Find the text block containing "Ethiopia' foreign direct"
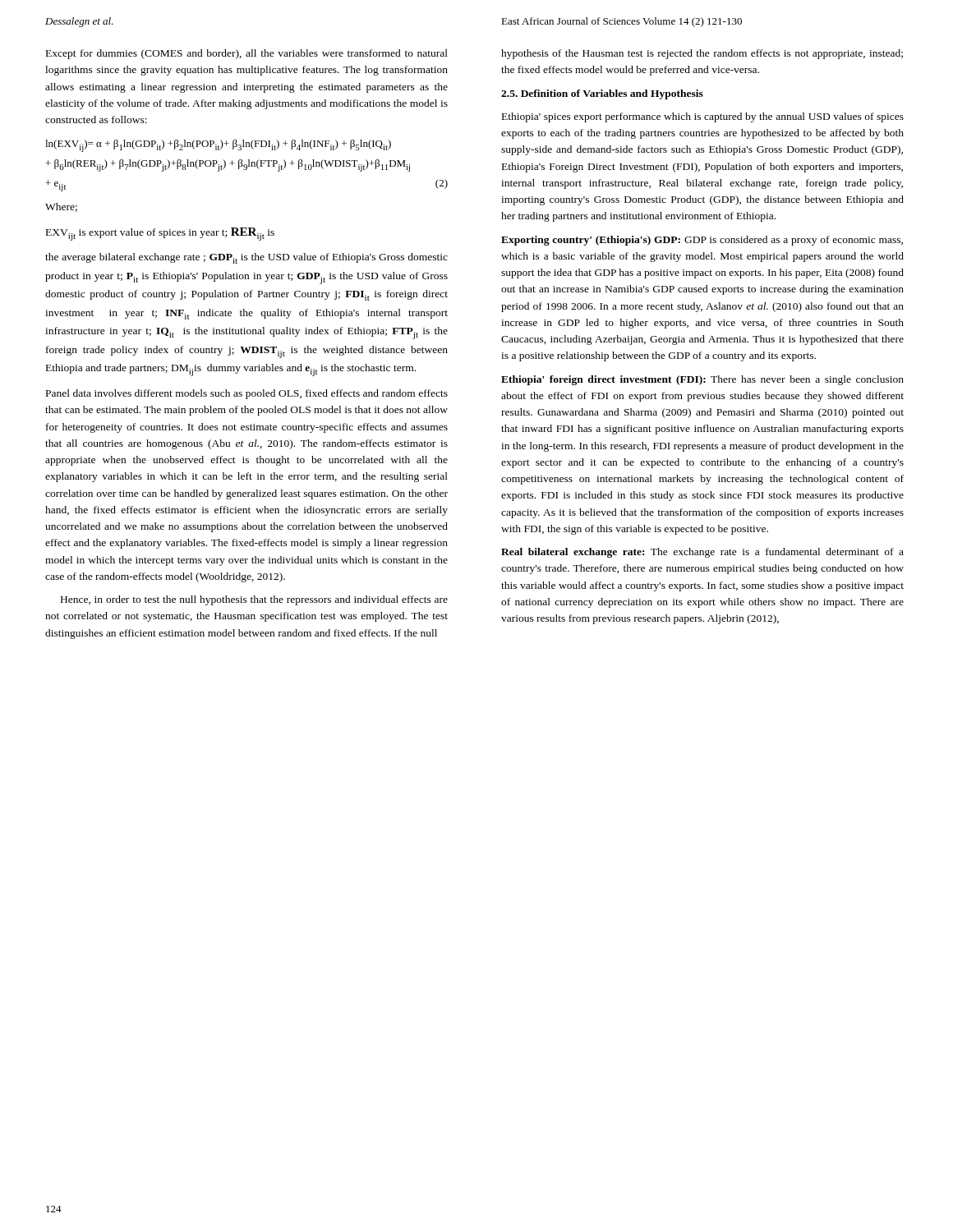 [x=702, y=454]
